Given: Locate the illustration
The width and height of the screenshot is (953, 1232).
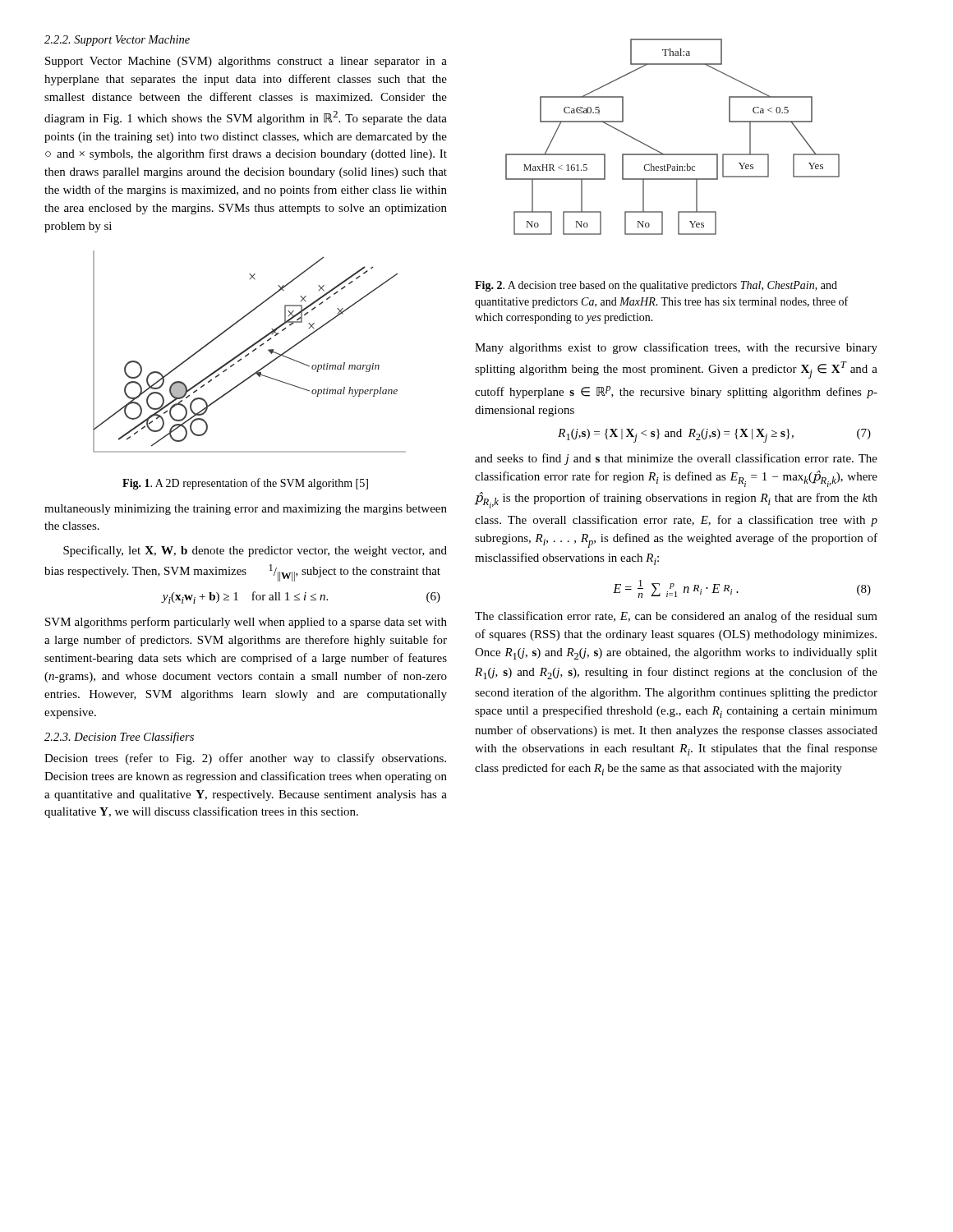Looking at the screenshot, I should point(246,357).
